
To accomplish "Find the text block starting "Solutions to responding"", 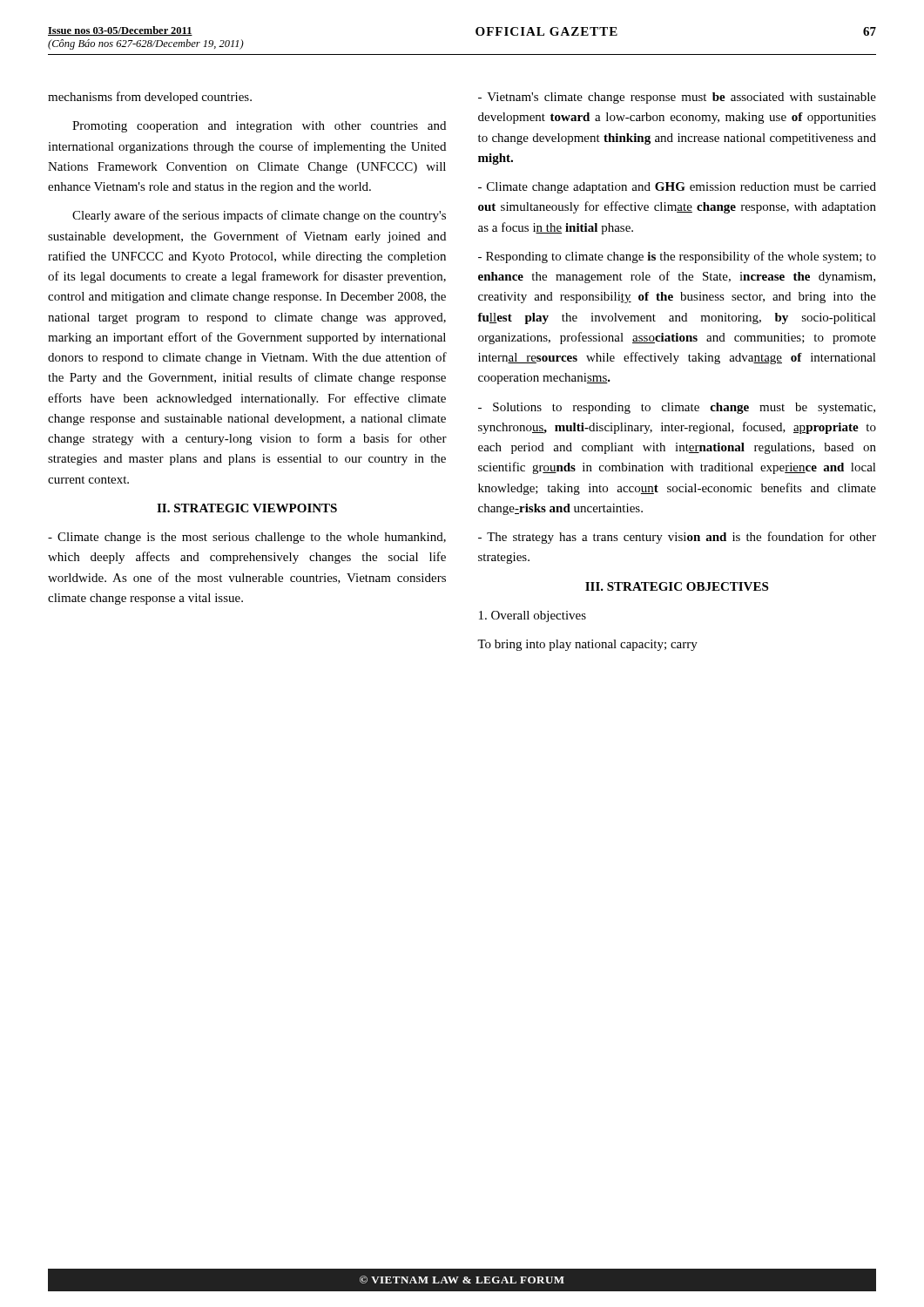I will (x=677, y=458).
